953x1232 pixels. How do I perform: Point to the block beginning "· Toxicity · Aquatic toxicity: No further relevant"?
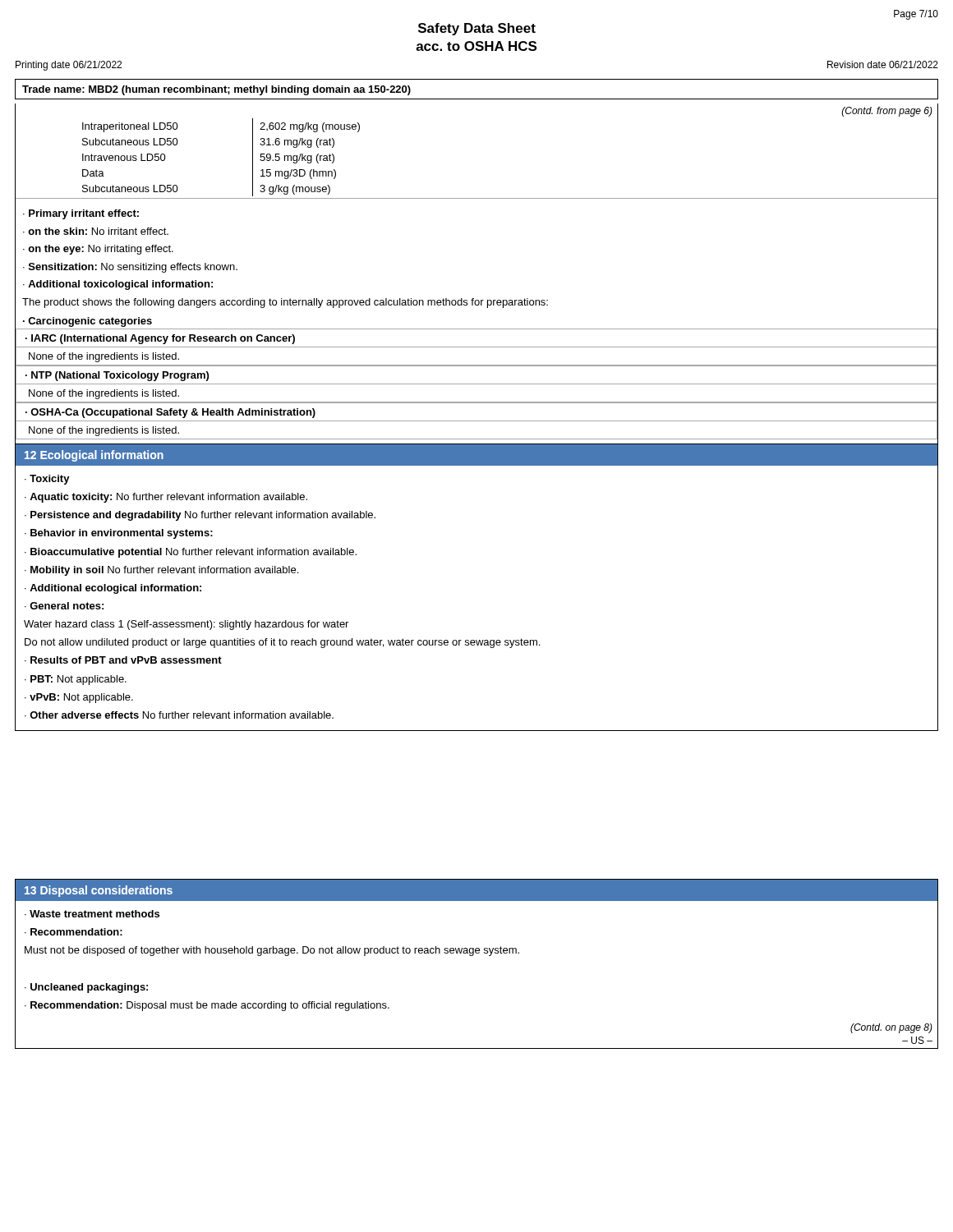(47, 480)
